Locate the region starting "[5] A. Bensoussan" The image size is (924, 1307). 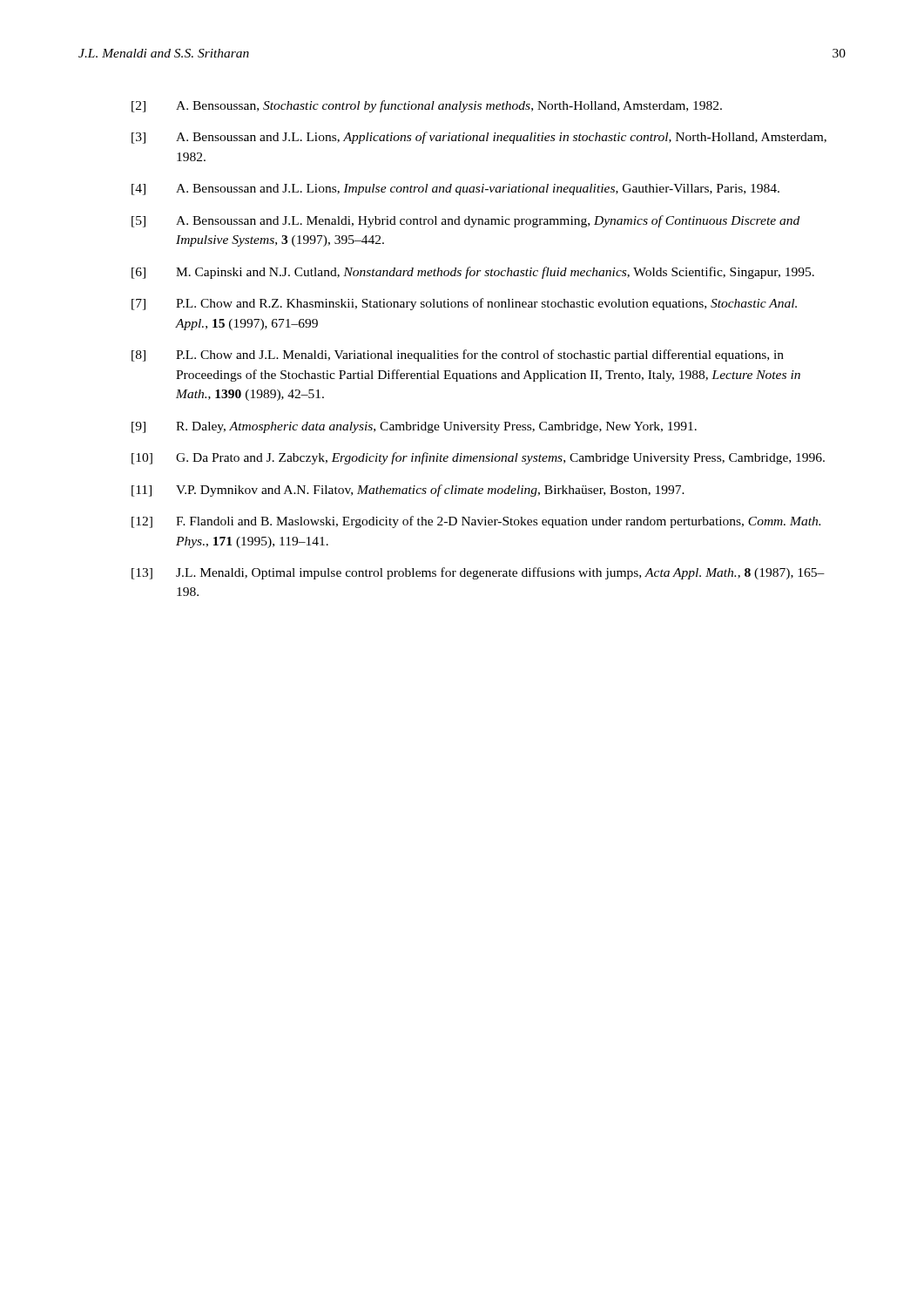tap(479, 230)
